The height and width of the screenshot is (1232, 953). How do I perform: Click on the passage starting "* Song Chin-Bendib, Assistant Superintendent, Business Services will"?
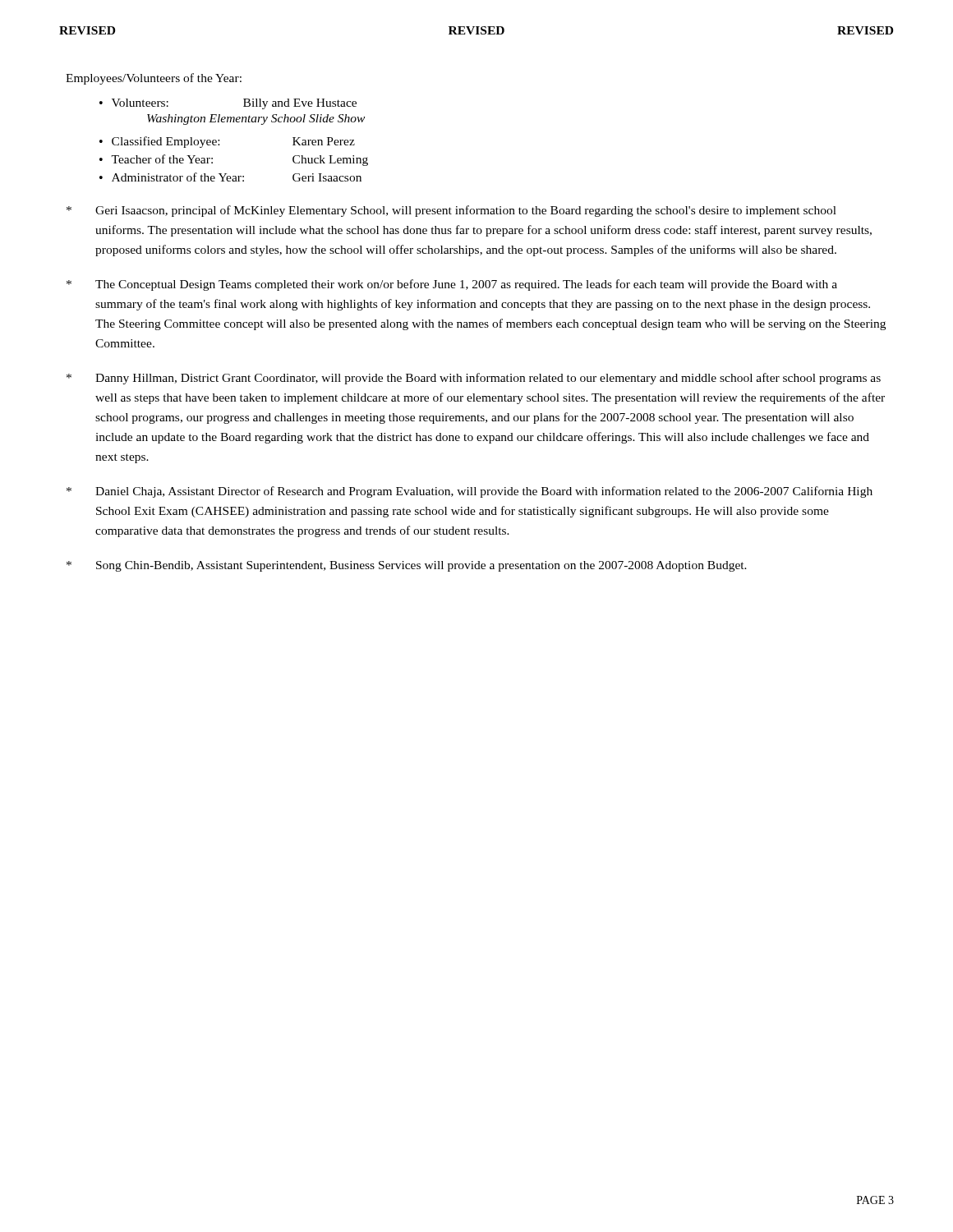point(476,565)
